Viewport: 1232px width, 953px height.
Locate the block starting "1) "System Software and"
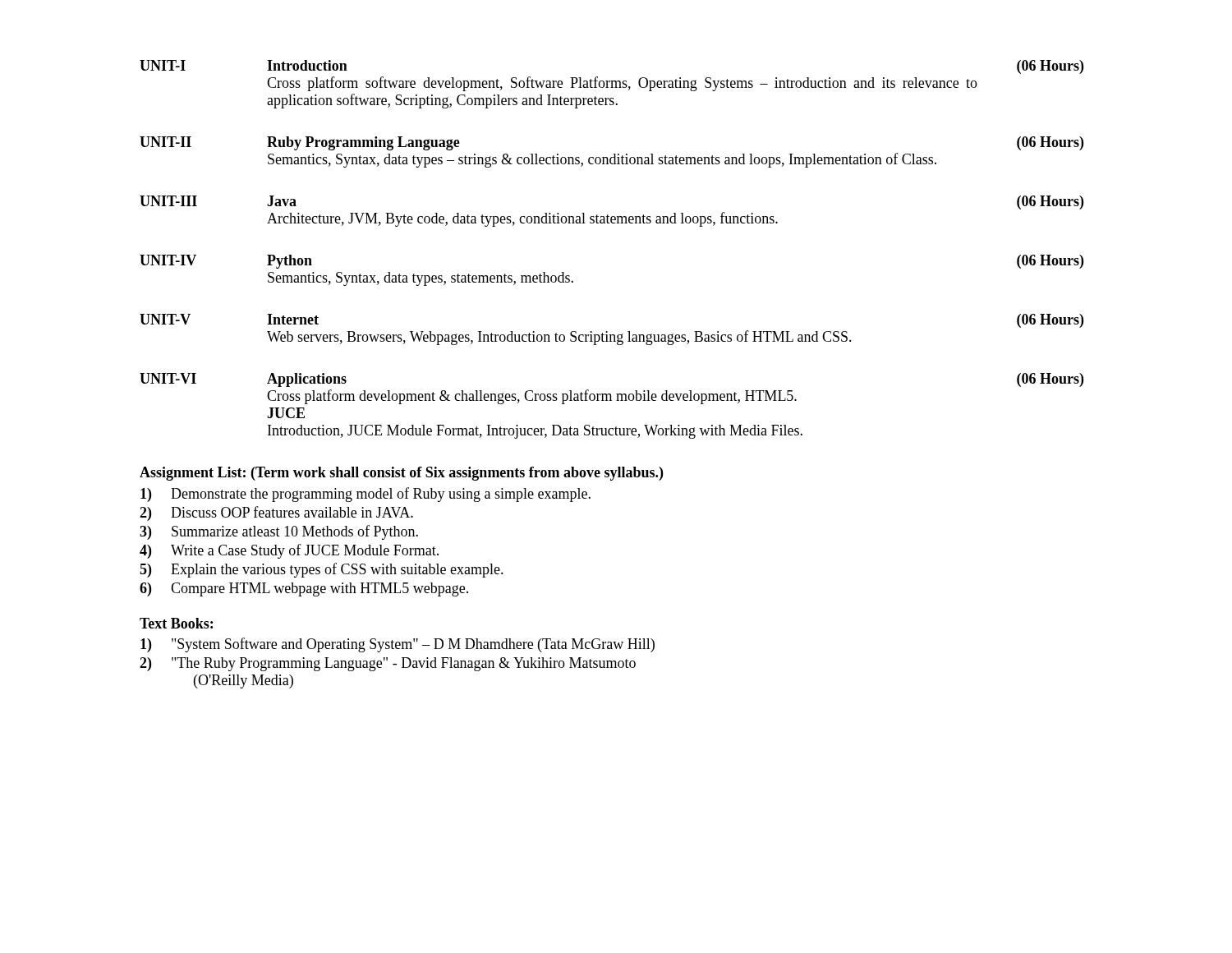click(x=612, y=644)
